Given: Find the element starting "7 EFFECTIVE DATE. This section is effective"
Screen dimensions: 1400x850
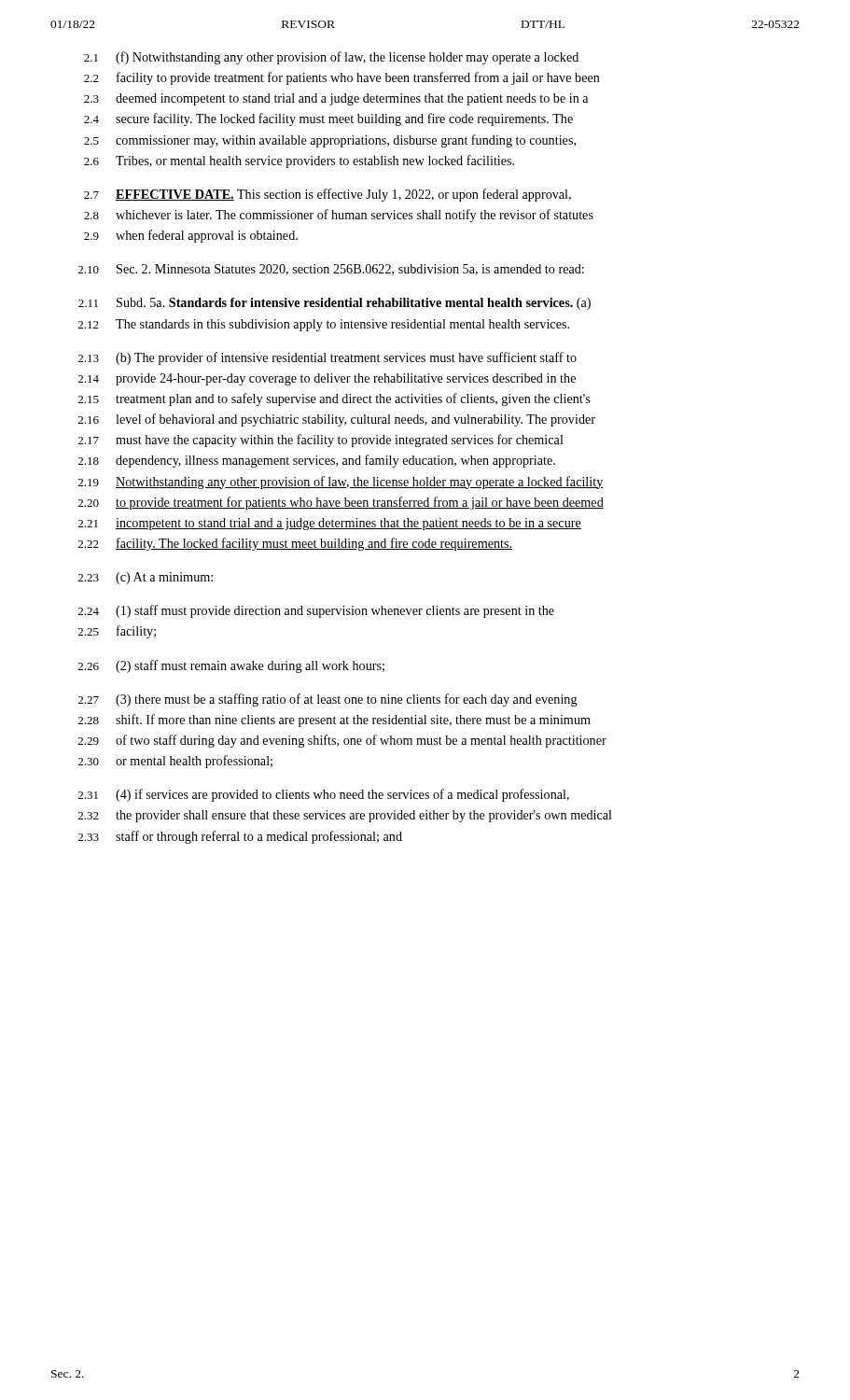Looking at the screenshot, I should pos(425,194).
